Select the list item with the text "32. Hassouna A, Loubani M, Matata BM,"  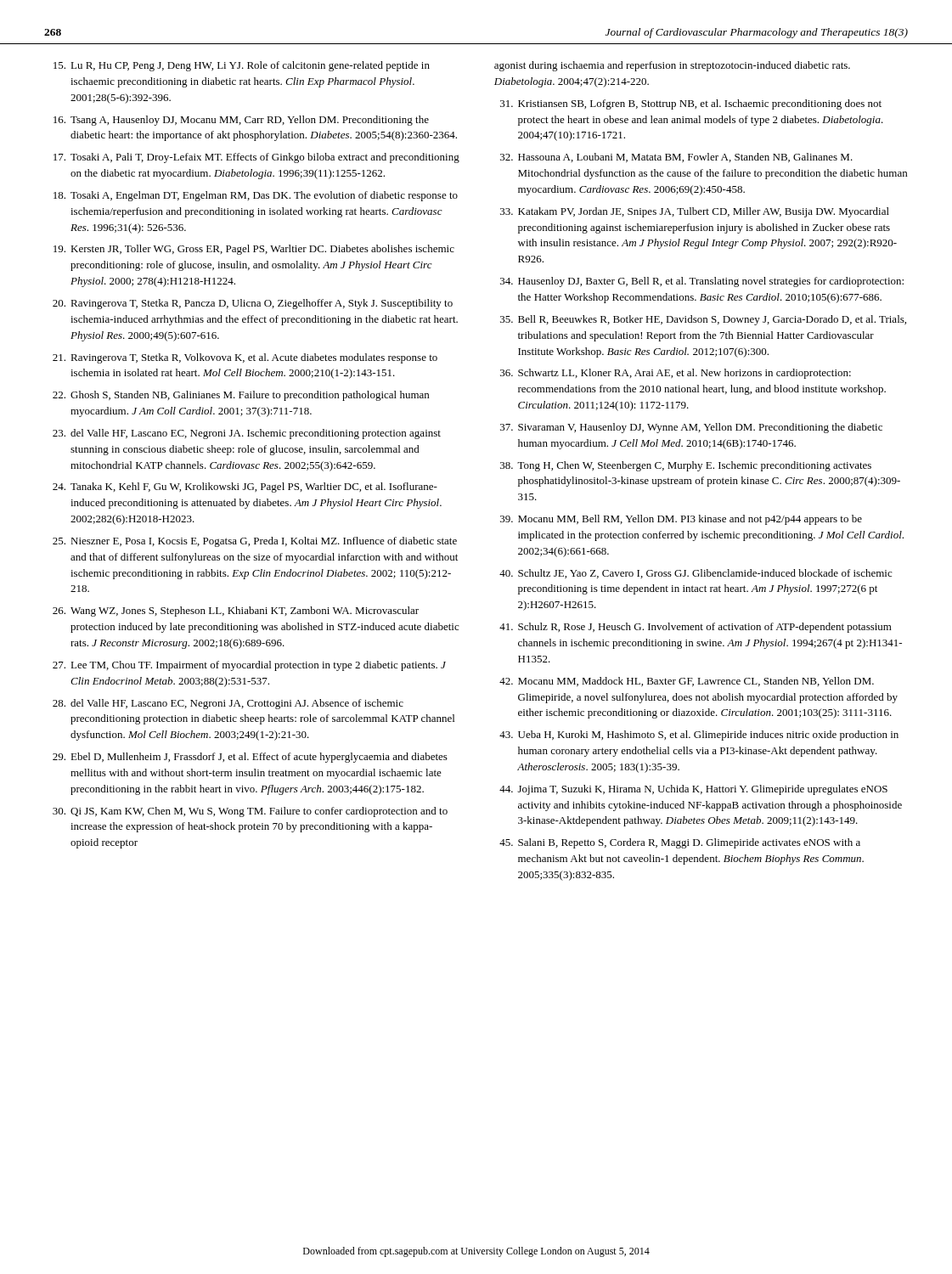coord(700,174)
